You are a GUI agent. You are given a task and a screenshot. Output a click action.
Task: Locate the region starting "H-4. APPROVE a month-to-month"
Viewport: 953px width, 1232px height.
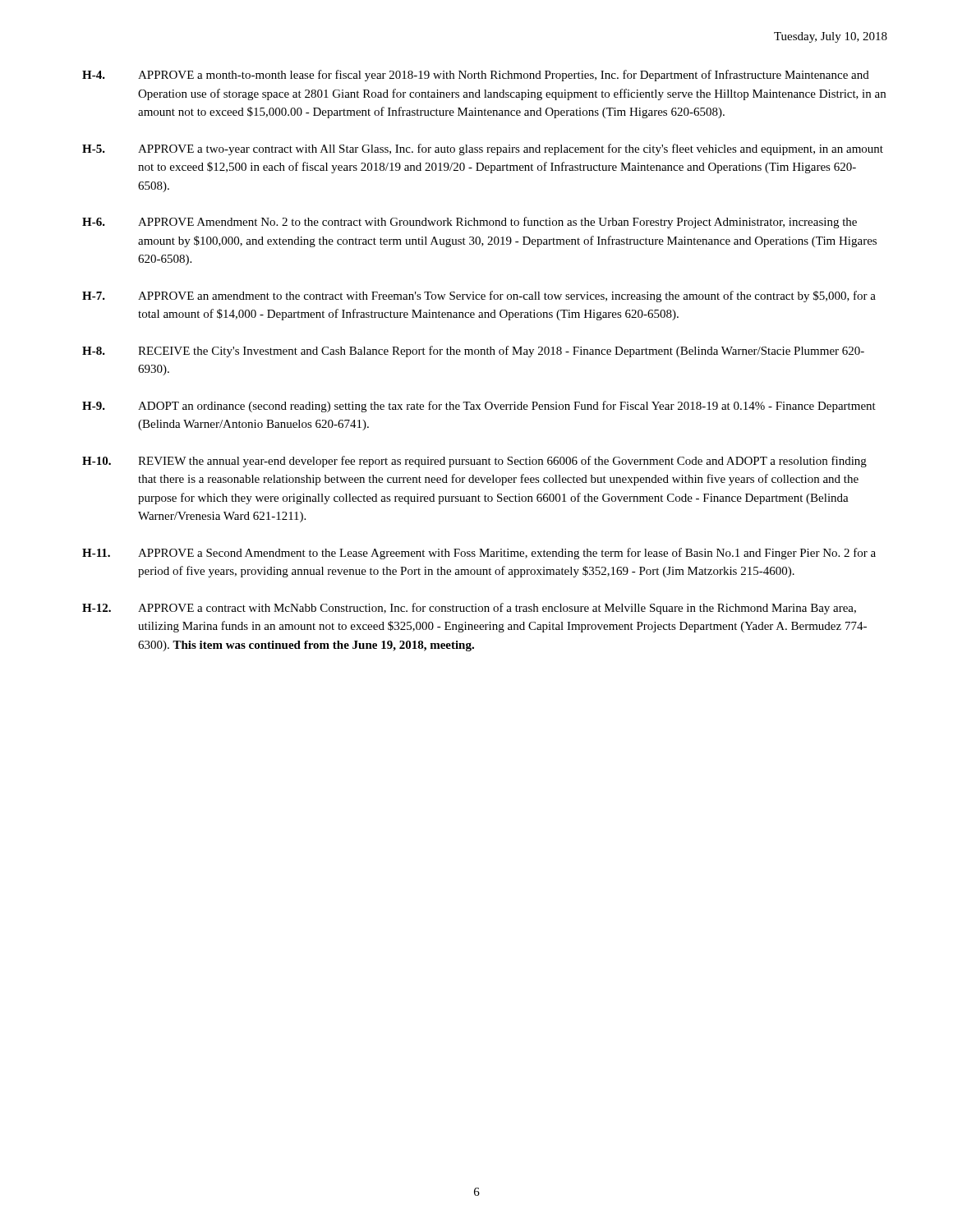[485, 93]
